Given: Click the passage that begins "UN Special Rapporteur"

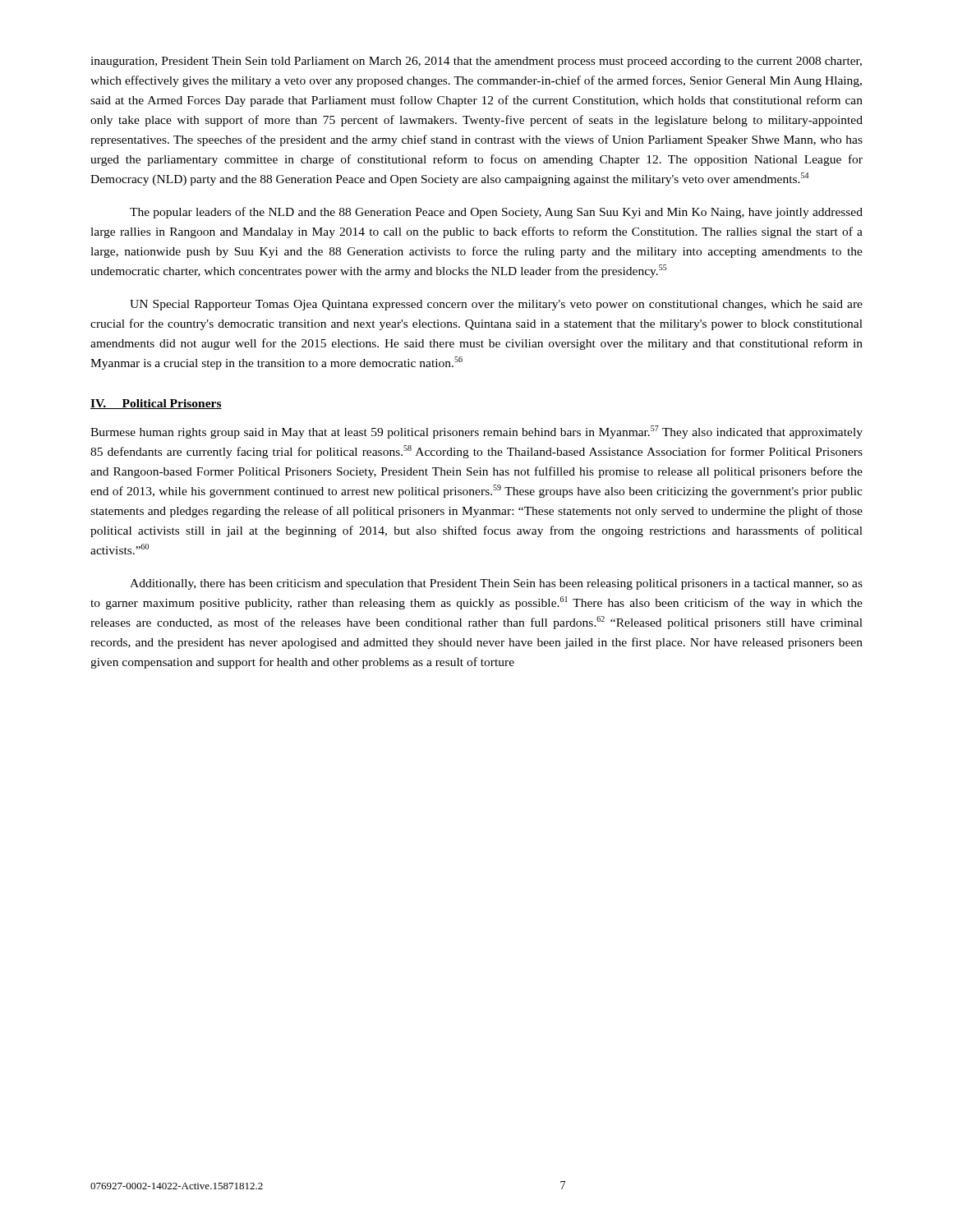Looking at the screenshot, I should pyautogui.click(x=476, y=334).
